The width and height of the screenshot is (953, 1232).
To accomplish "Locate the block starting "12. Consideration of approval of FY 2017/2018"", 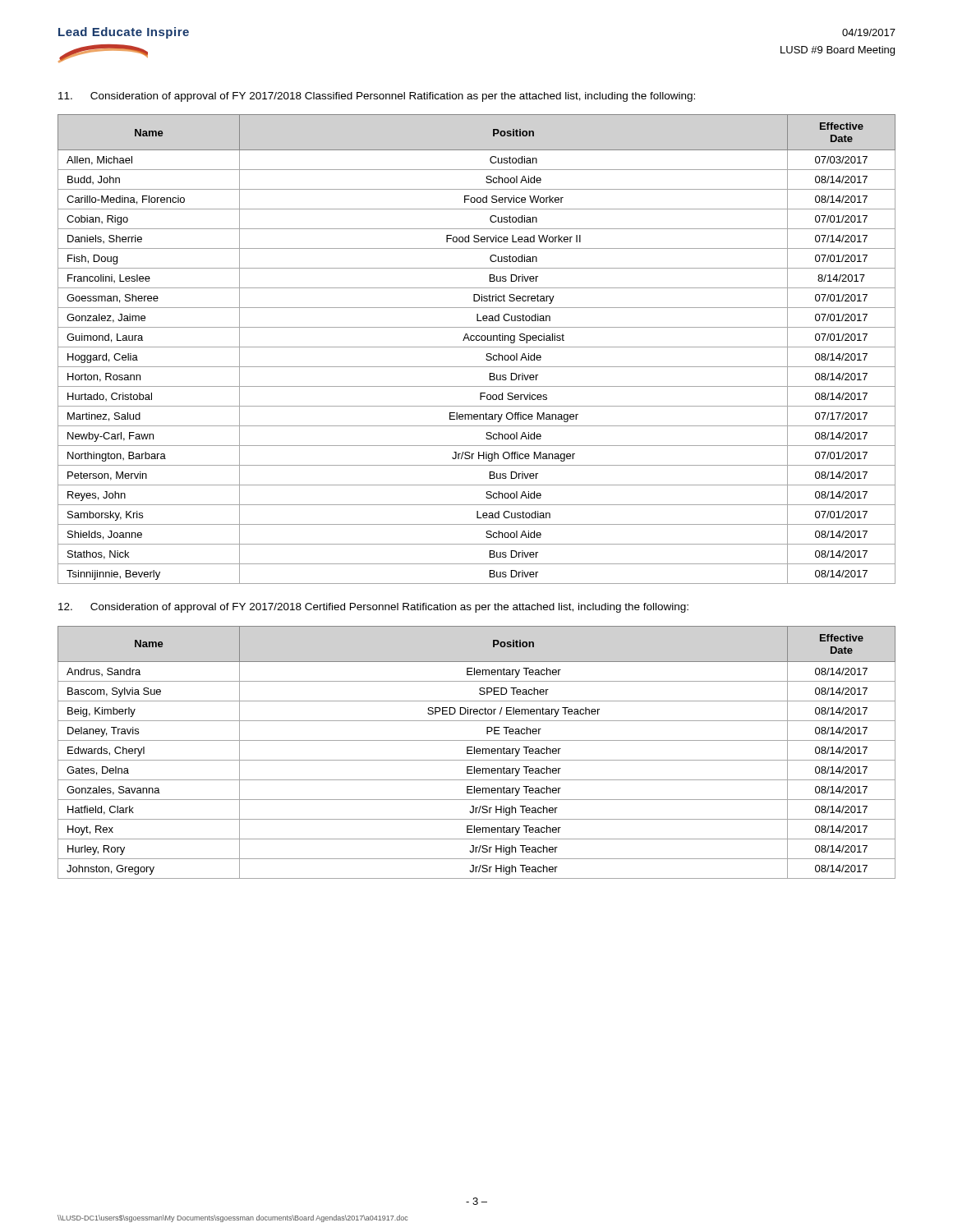I will (x=476, y=607).
